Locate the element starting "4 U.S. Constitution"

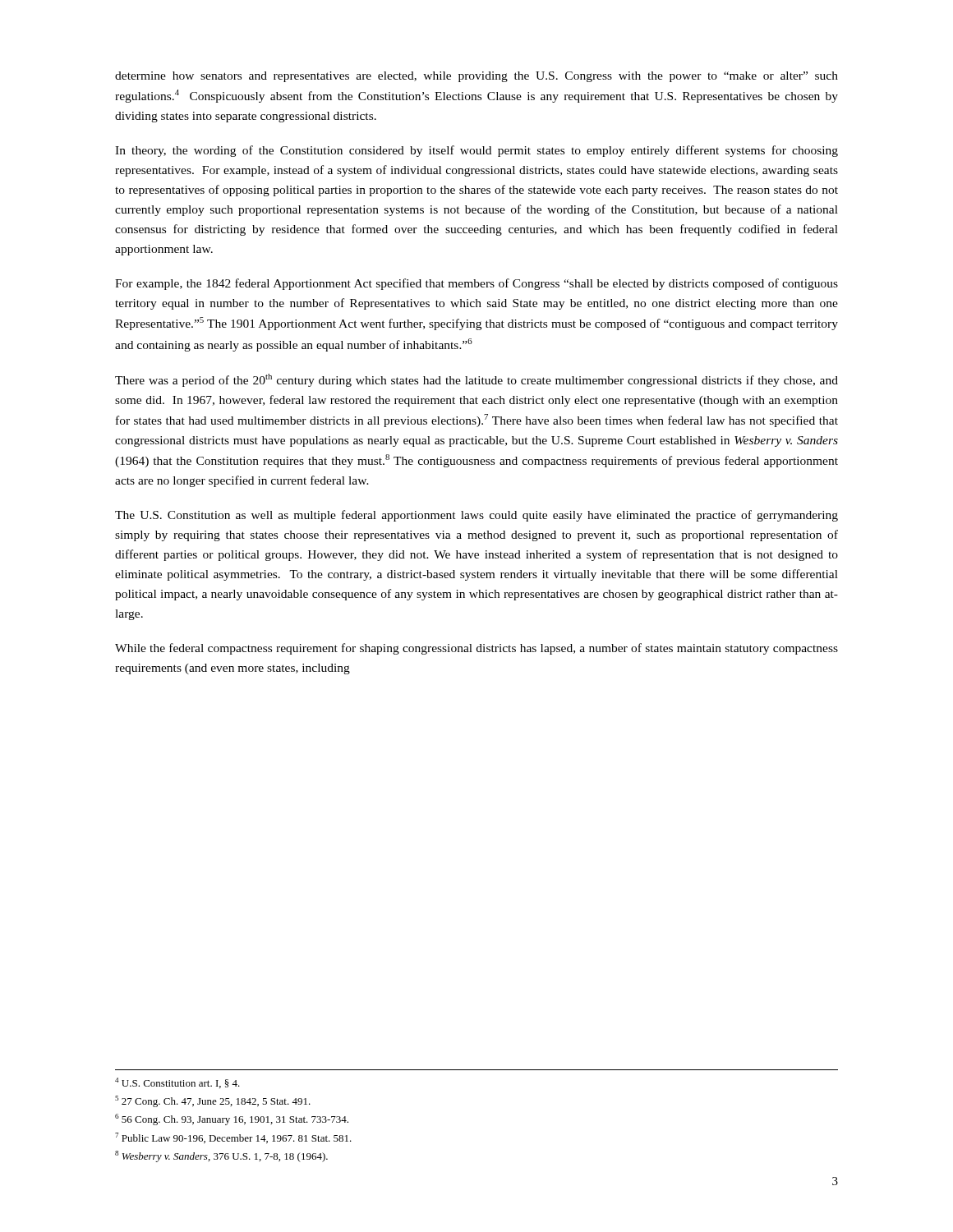point(178,1083)
